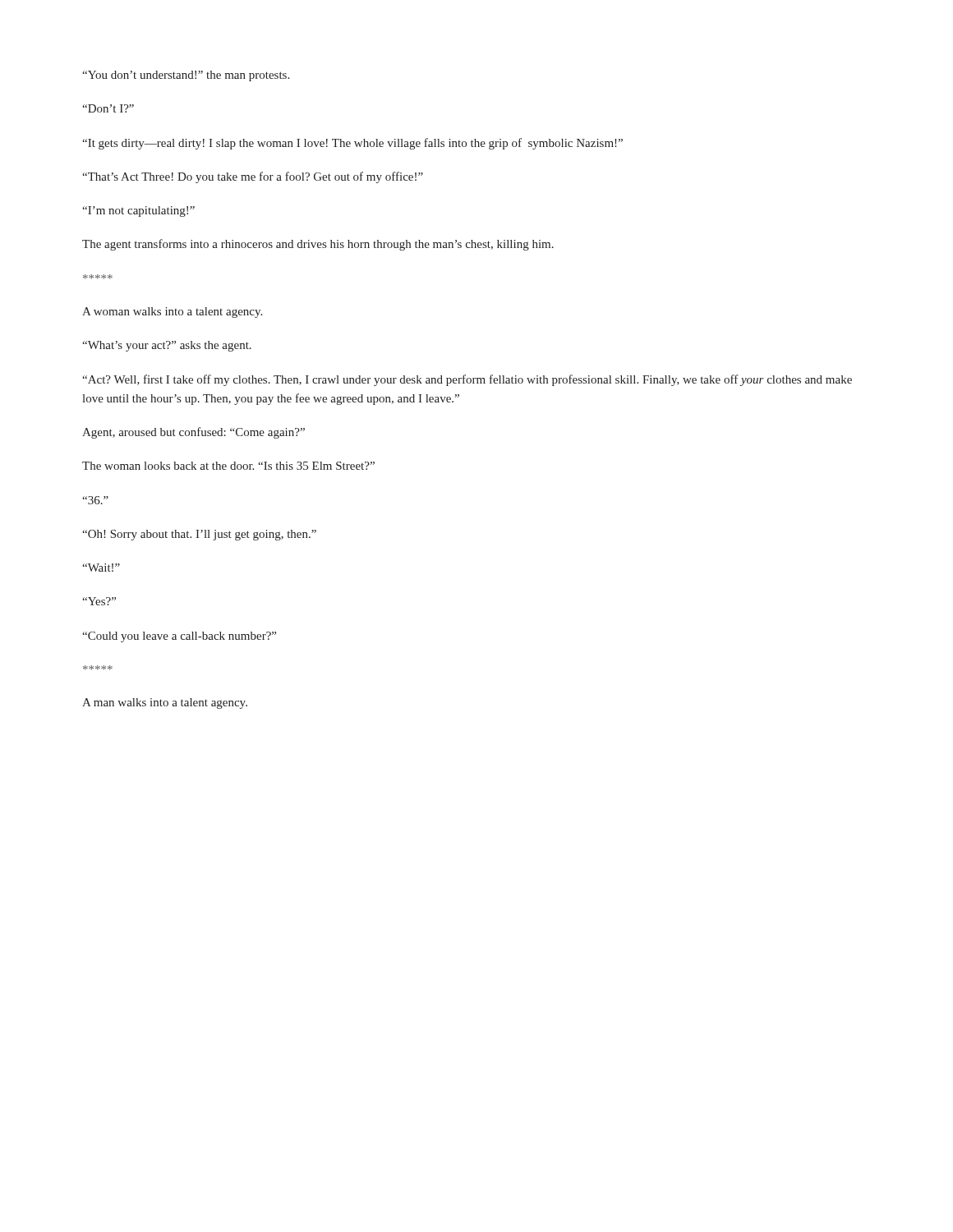
Task: Select the text containing "“Don’t I?”"
Action: (108, 109)
